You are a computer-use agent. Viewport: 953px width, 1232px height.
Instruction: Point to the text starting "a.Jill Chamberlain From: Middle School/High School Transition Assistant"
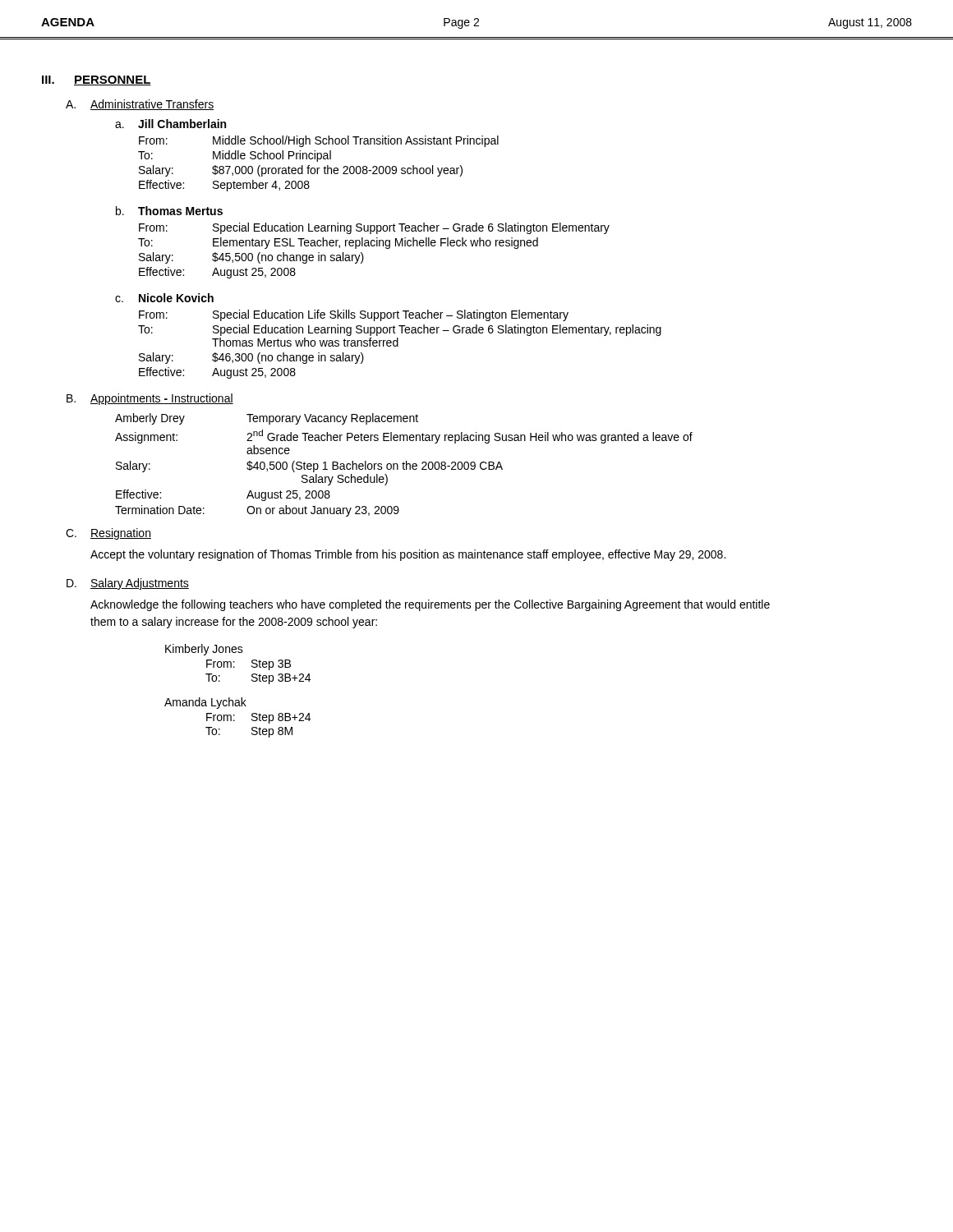click(x=170, y=124)
